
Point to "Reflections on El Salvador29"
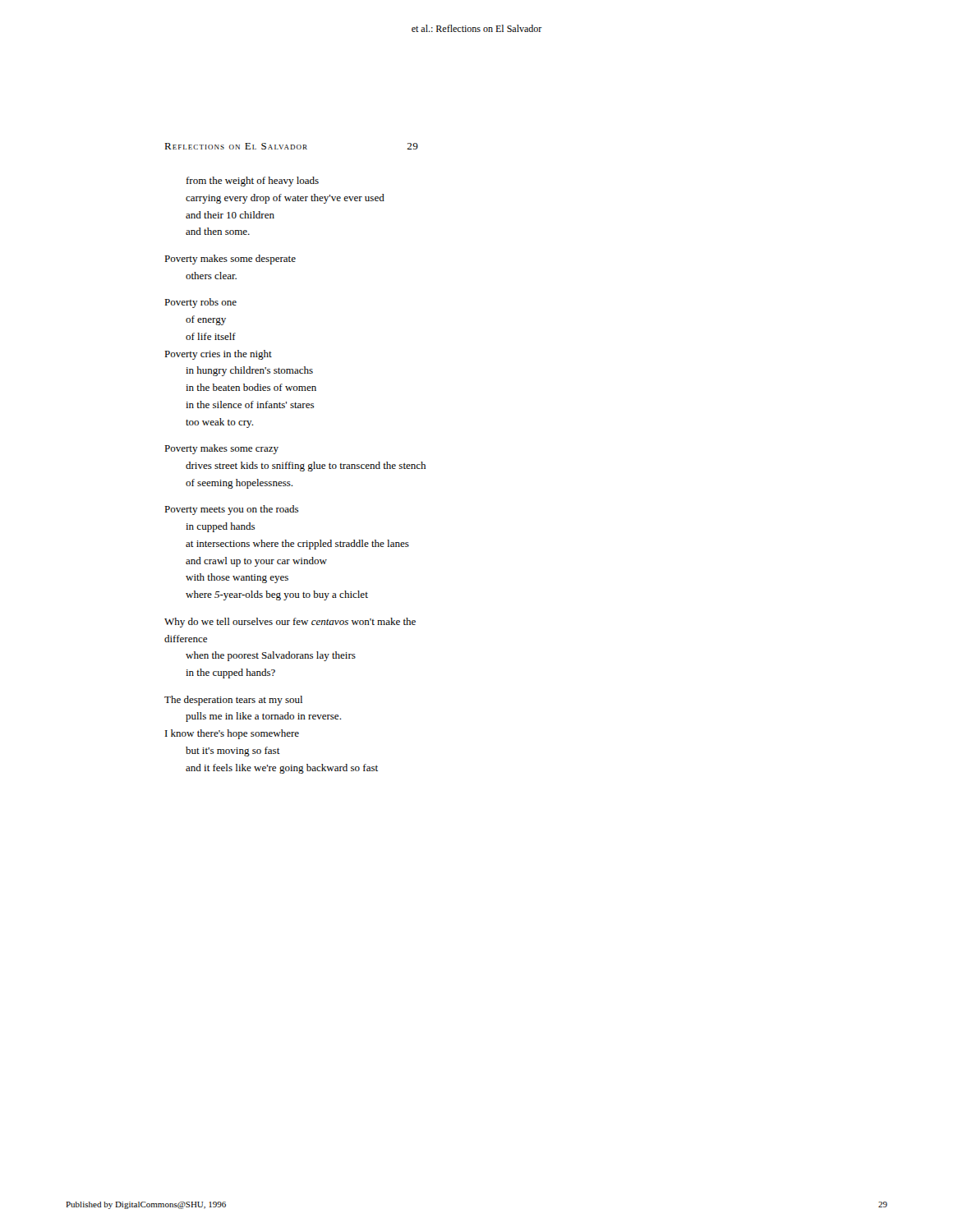click(x=291, y=146)
